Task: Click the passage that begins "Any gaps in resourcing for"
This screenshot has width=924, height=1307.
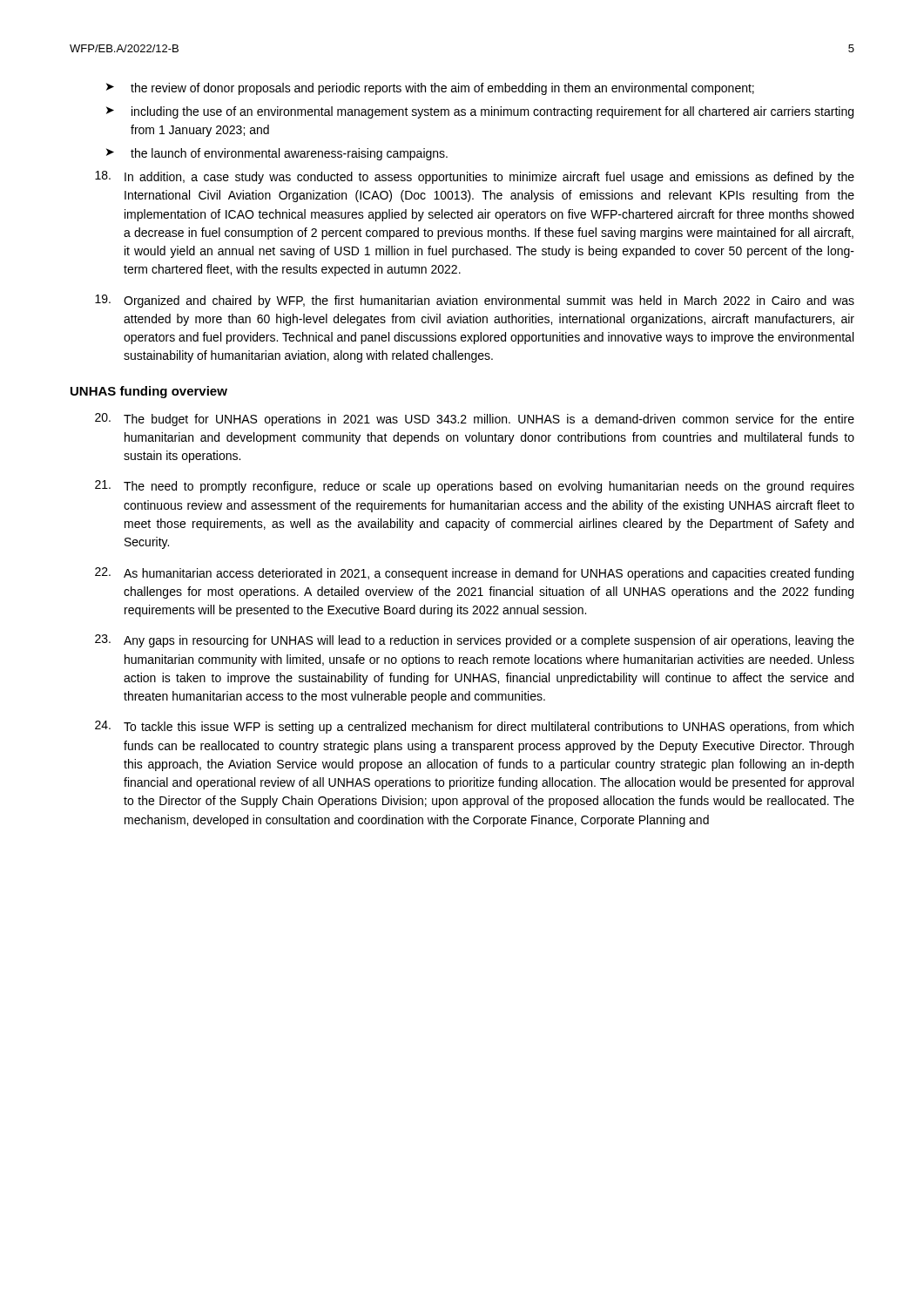Action: 462,669
